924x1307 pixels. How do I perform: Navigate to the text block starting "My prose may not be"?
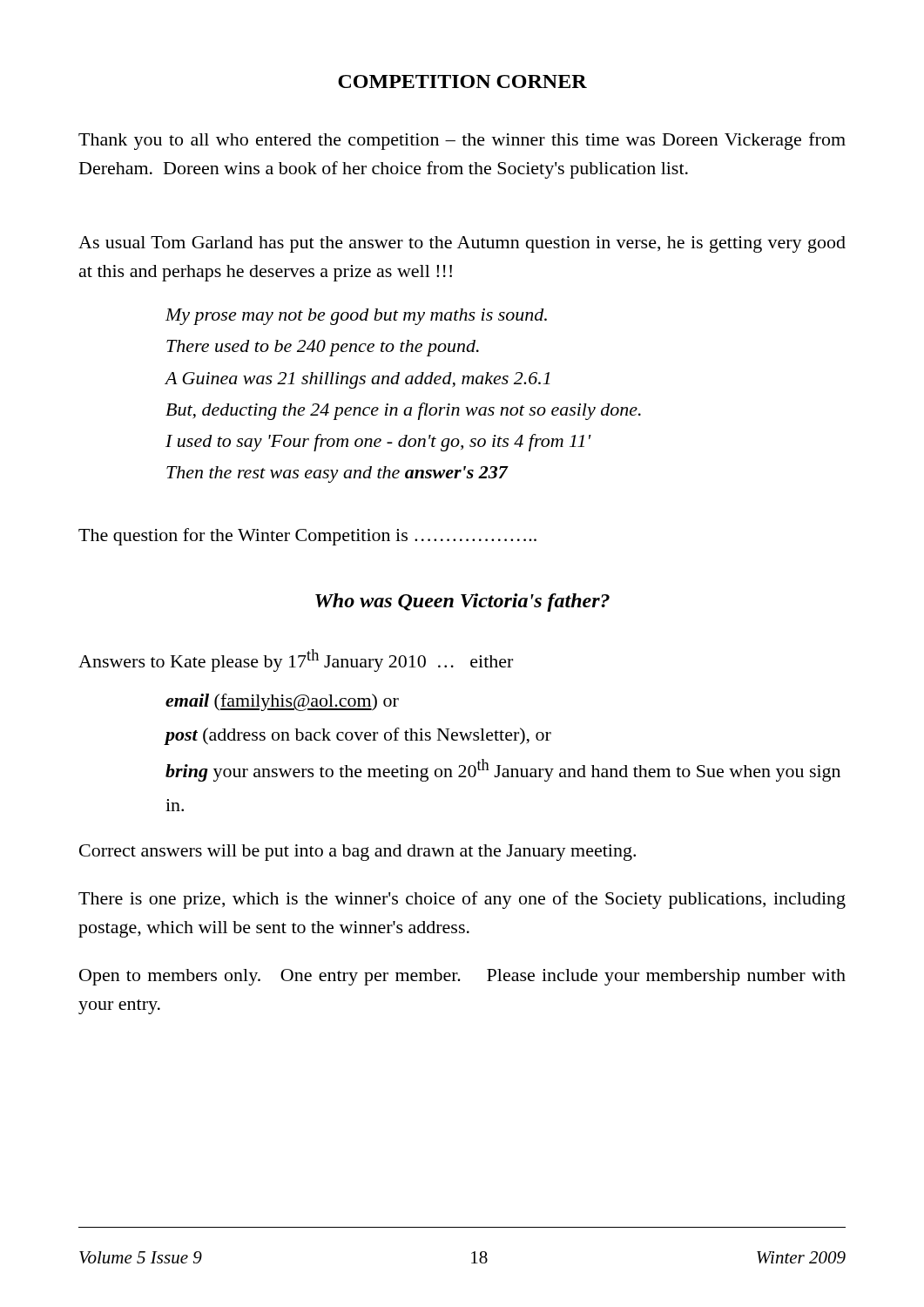(x=404, y=393)
